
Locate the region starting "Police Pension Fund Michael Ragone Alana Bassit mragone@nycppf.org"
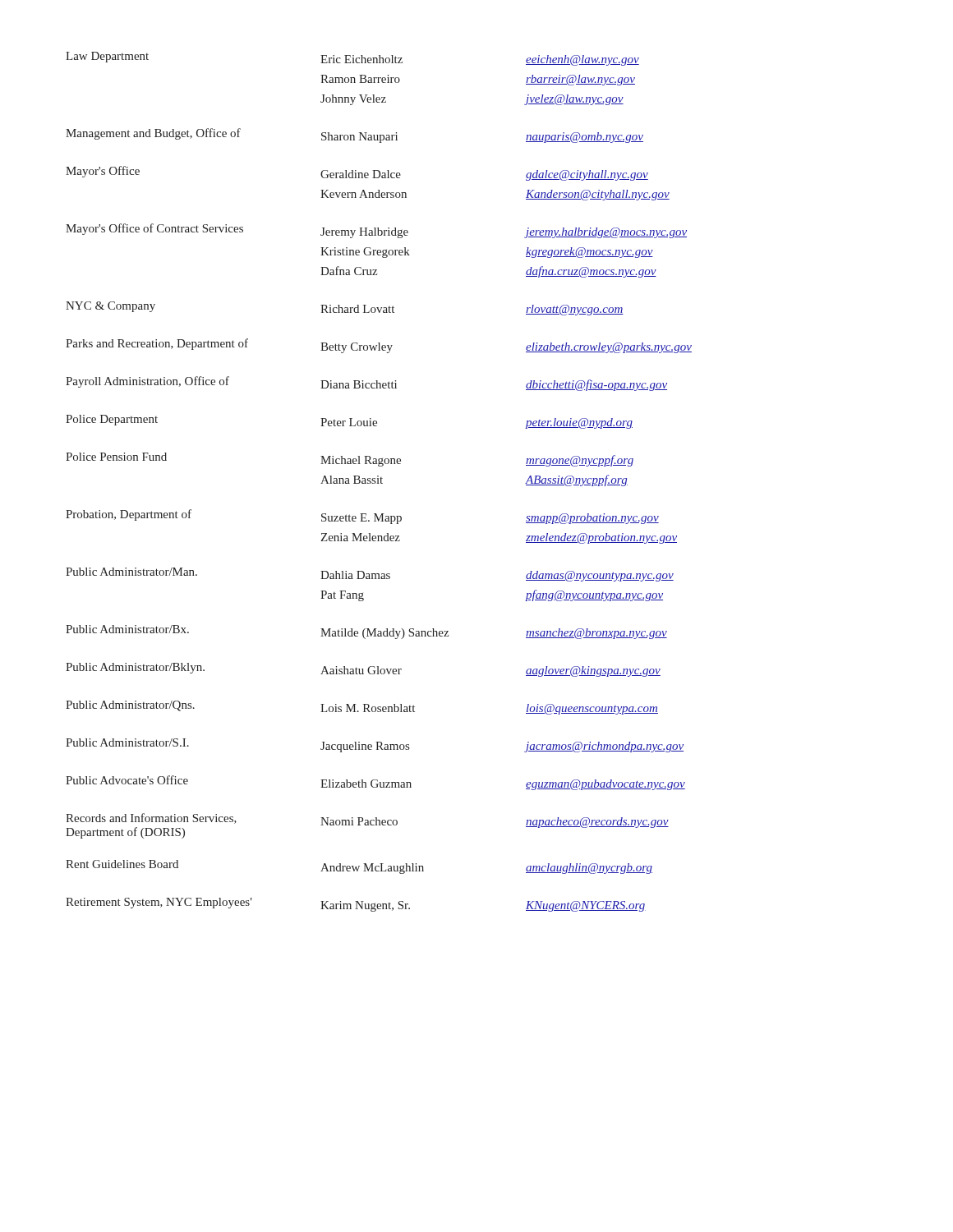coord(350,460)
